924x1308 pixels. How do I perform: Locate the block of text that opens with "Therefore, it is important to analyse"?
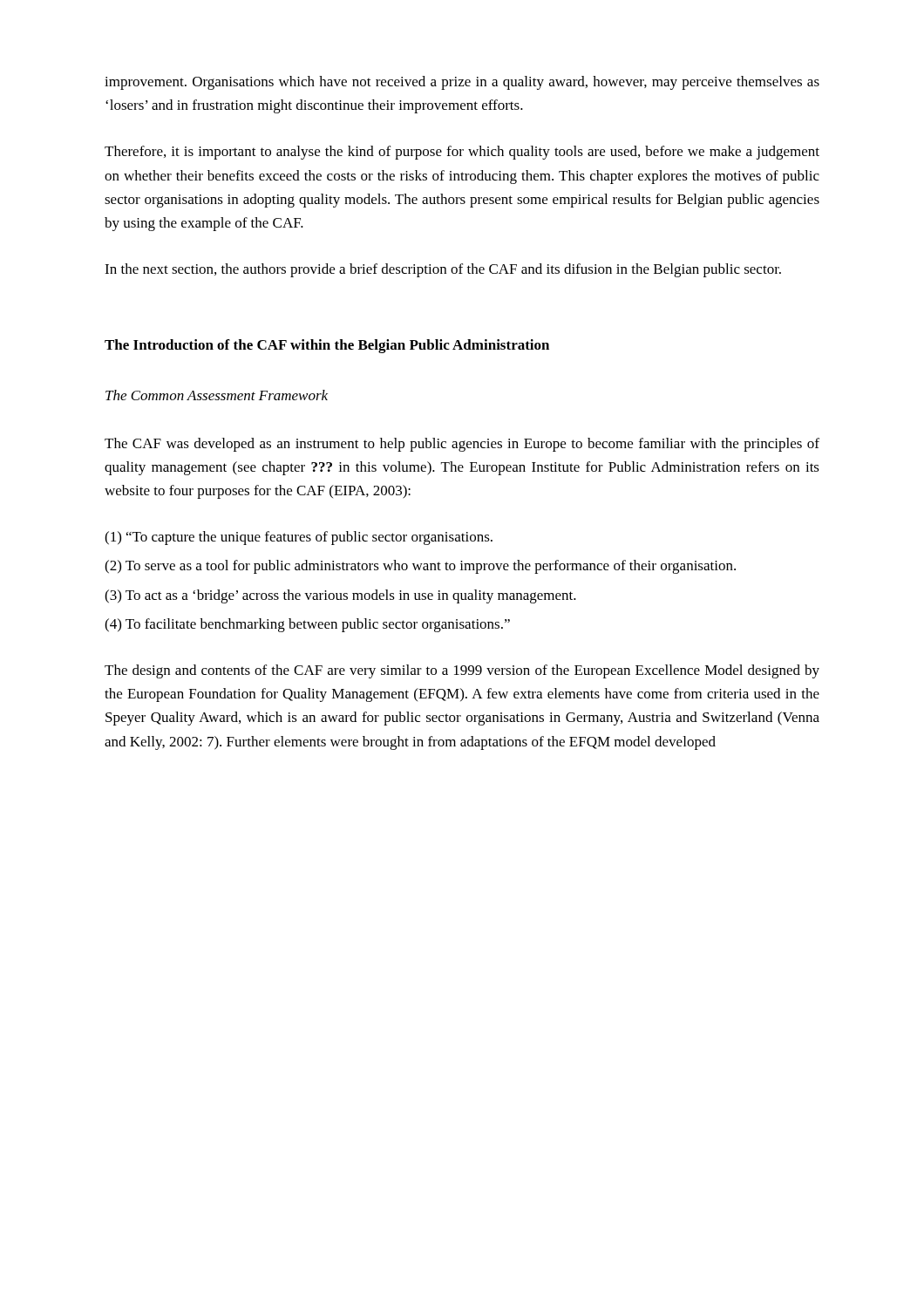(462, 187)
